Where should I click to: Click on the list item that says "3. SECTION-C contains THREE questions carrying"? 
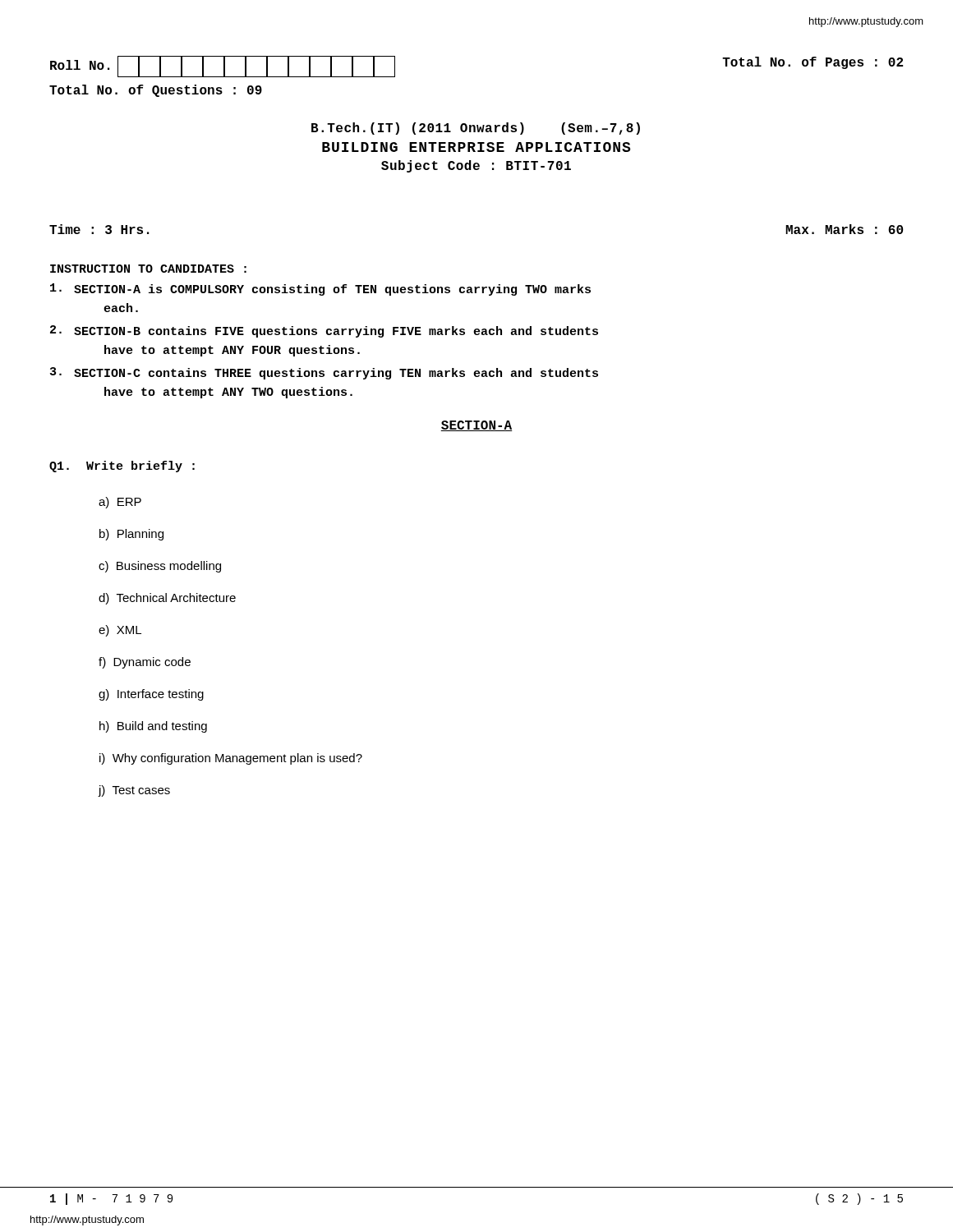click(x=324, y=384)
